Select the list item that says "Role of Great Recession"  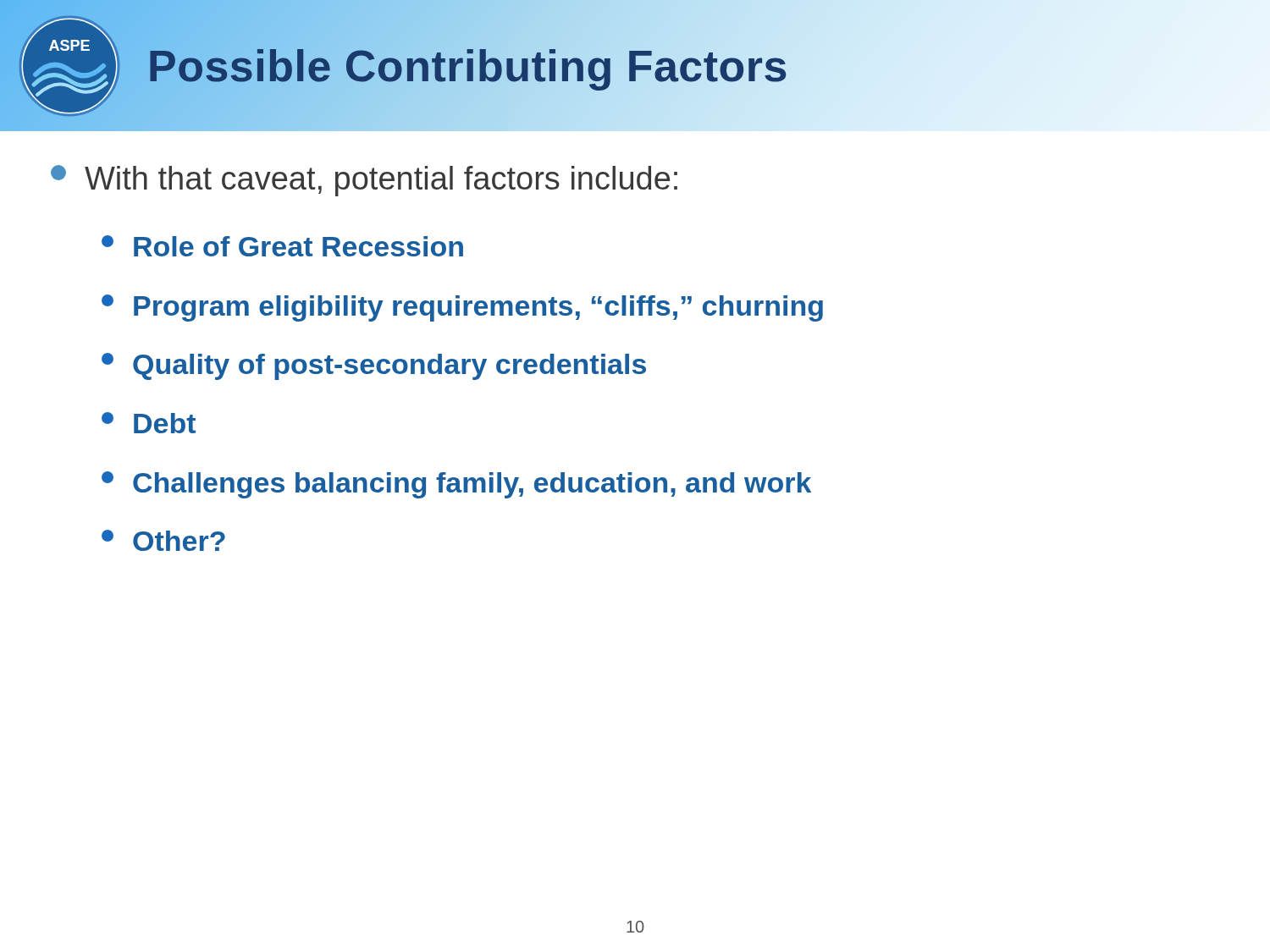(x=283, y=247)
